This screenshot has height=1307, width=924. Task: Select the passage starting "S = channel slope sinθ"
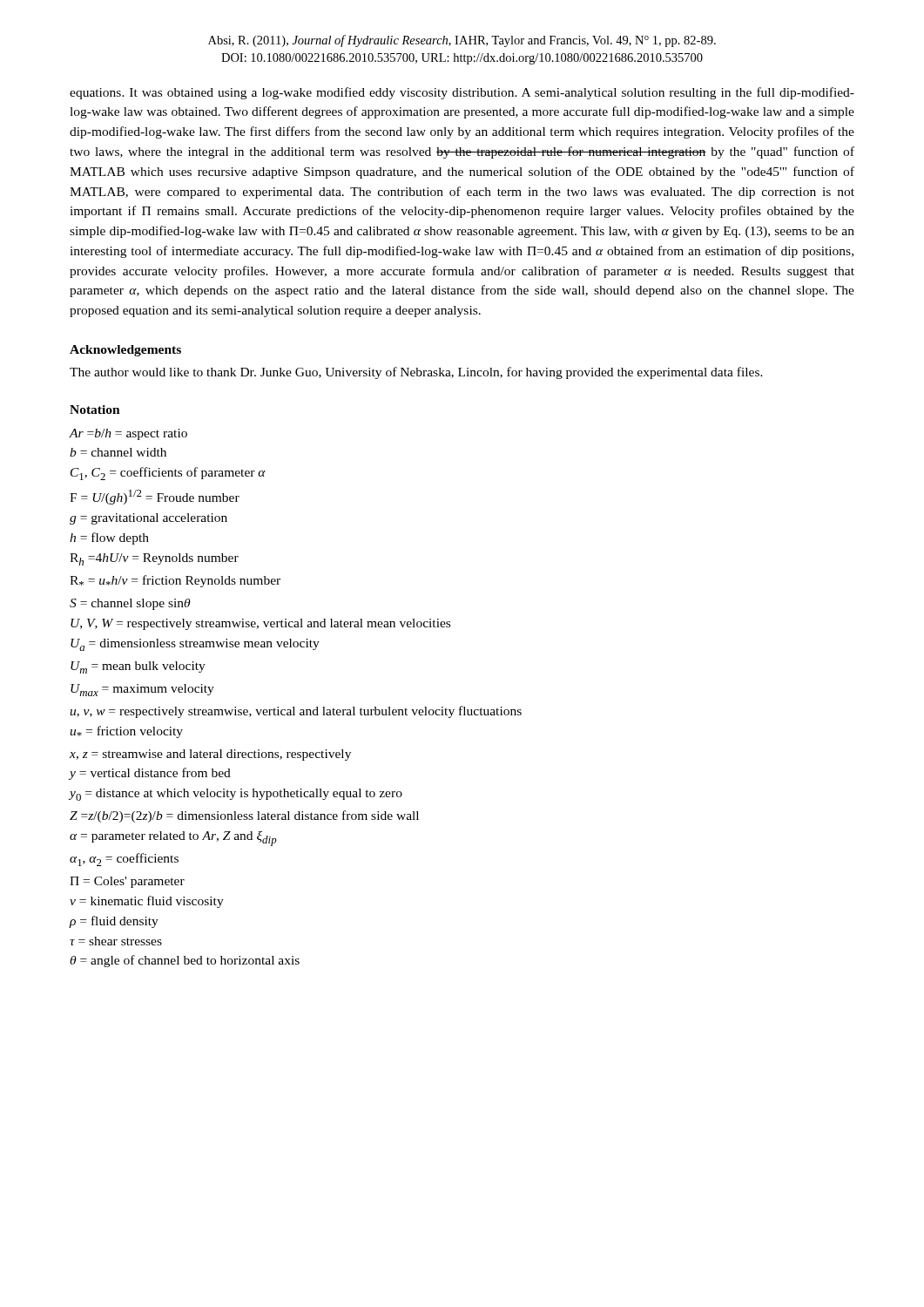[x=130, y=603]
